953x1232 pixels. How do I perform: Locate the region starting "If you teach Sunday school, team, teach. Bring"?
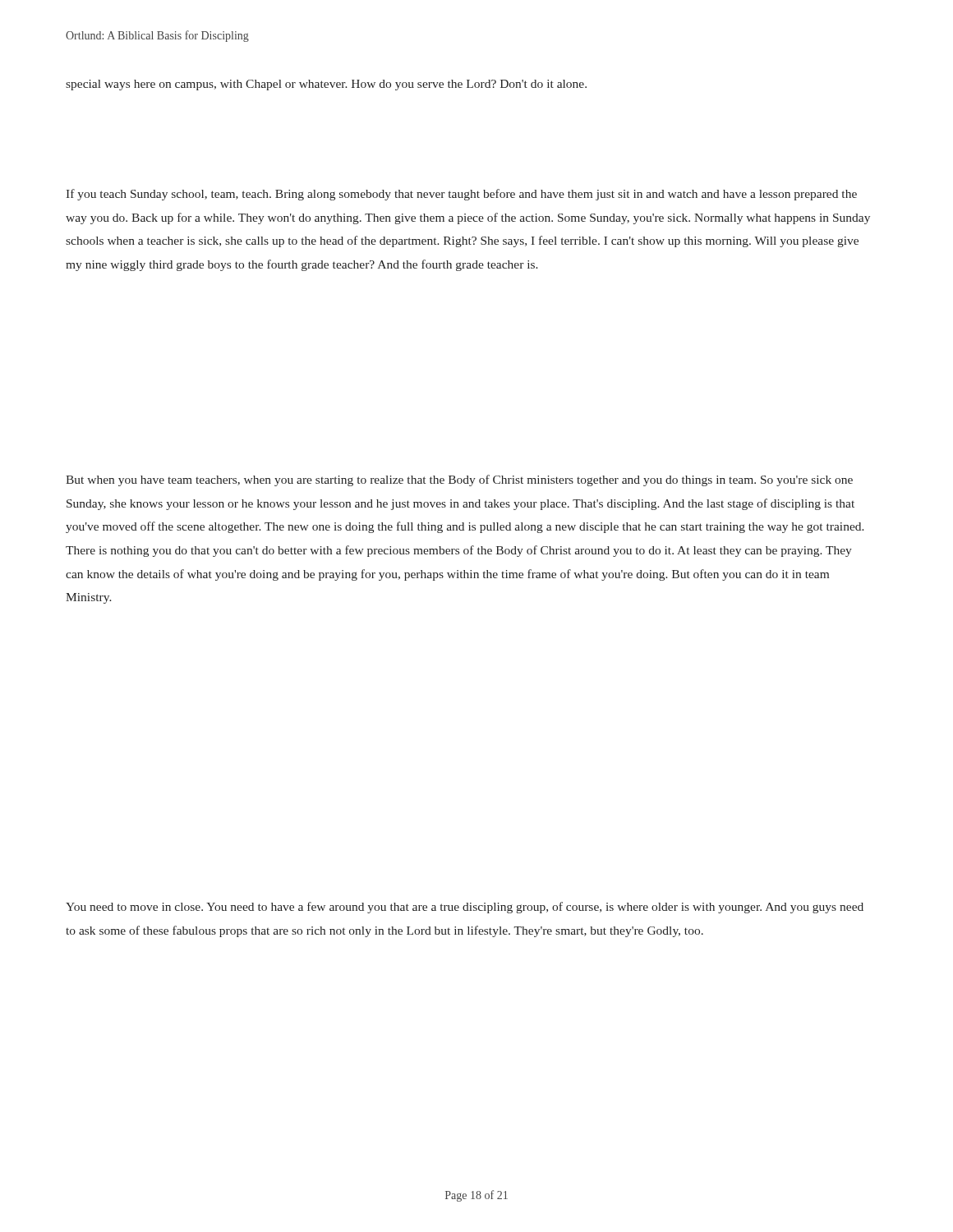pos(468,229)
